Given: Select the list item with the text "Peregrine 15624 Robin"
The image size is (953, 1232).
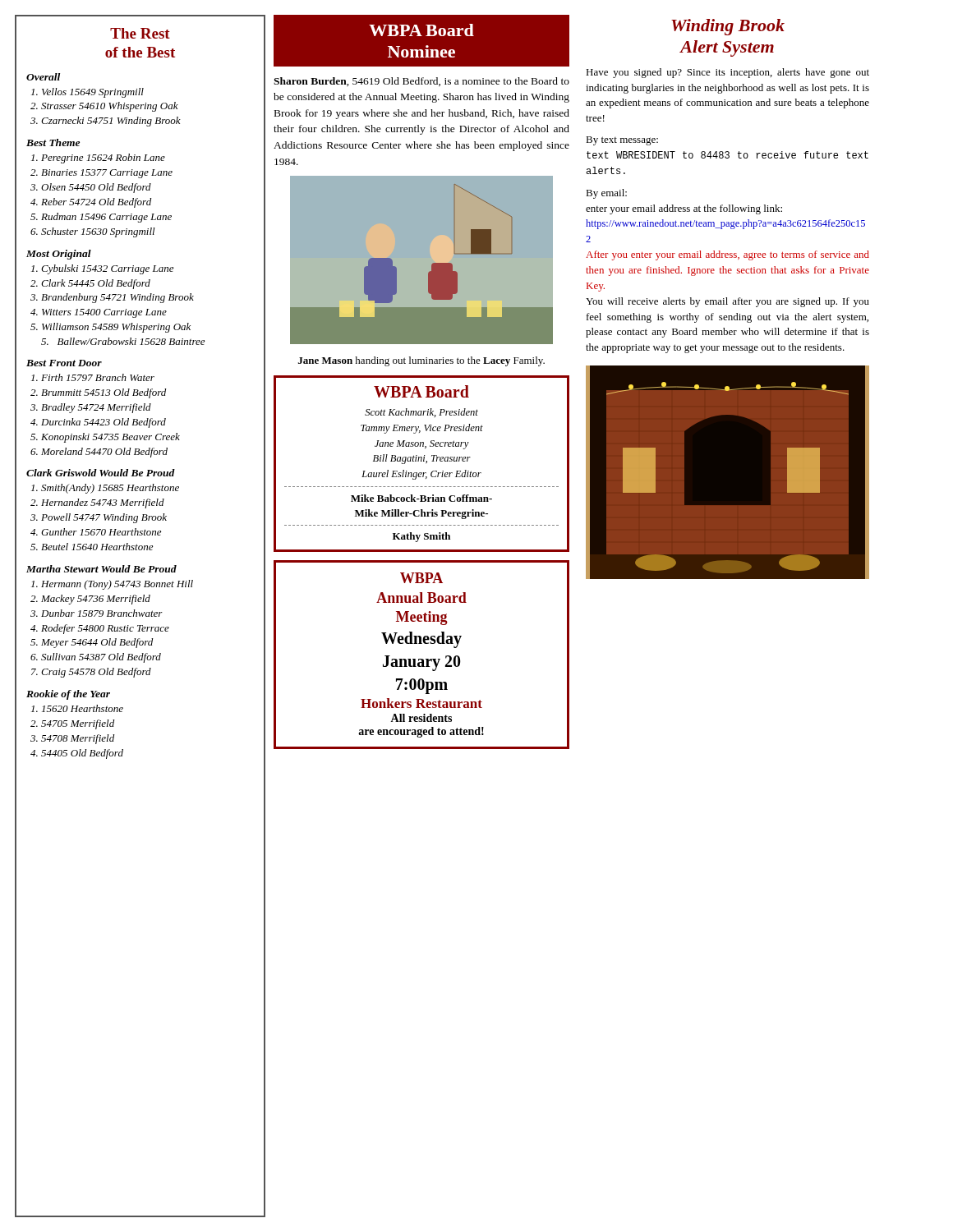Looking at the screenshot, I should [103, 157].
